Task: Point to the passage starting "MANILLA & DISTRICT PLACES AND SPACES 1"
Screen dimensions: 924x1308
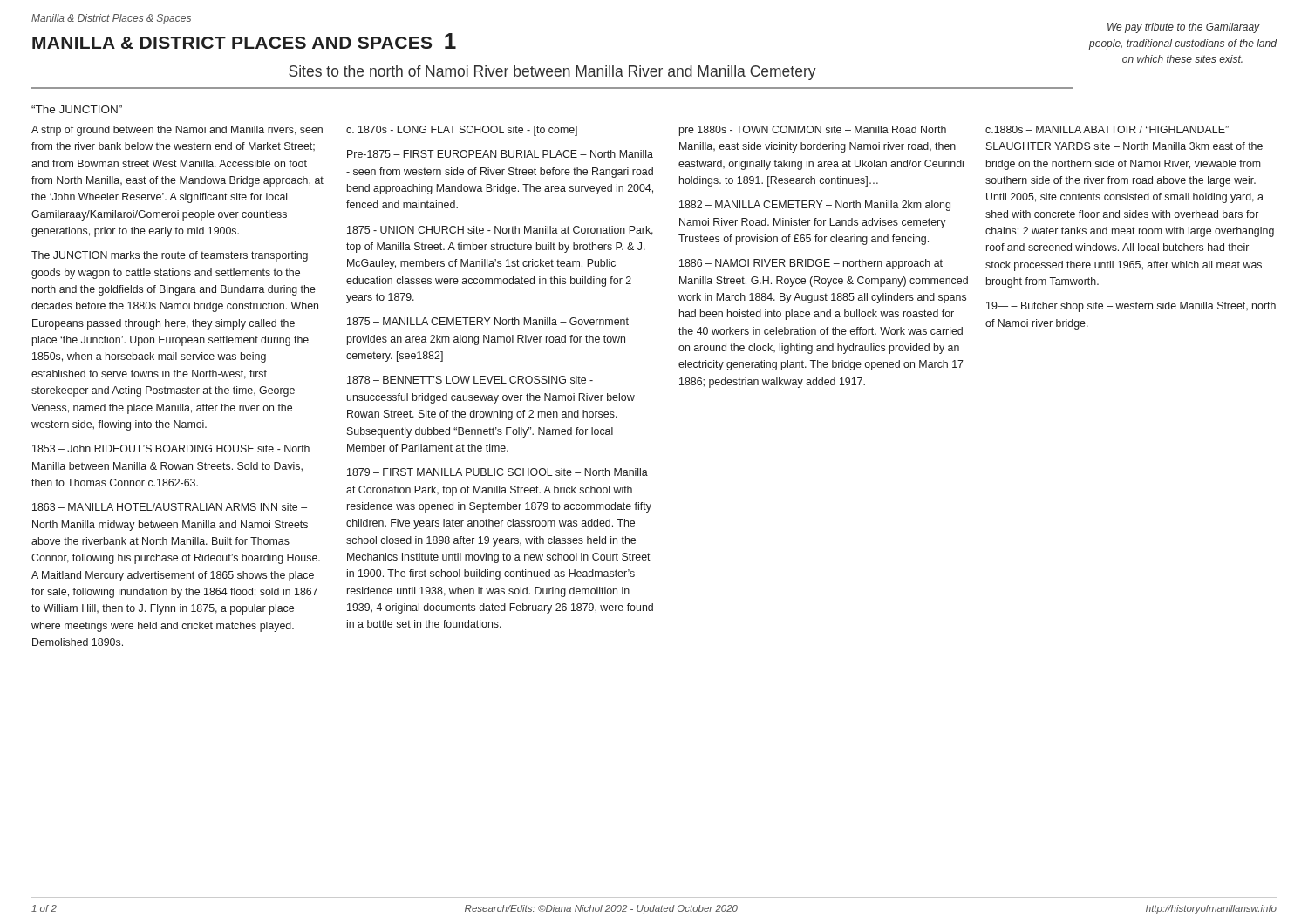Action: point(244,41)
